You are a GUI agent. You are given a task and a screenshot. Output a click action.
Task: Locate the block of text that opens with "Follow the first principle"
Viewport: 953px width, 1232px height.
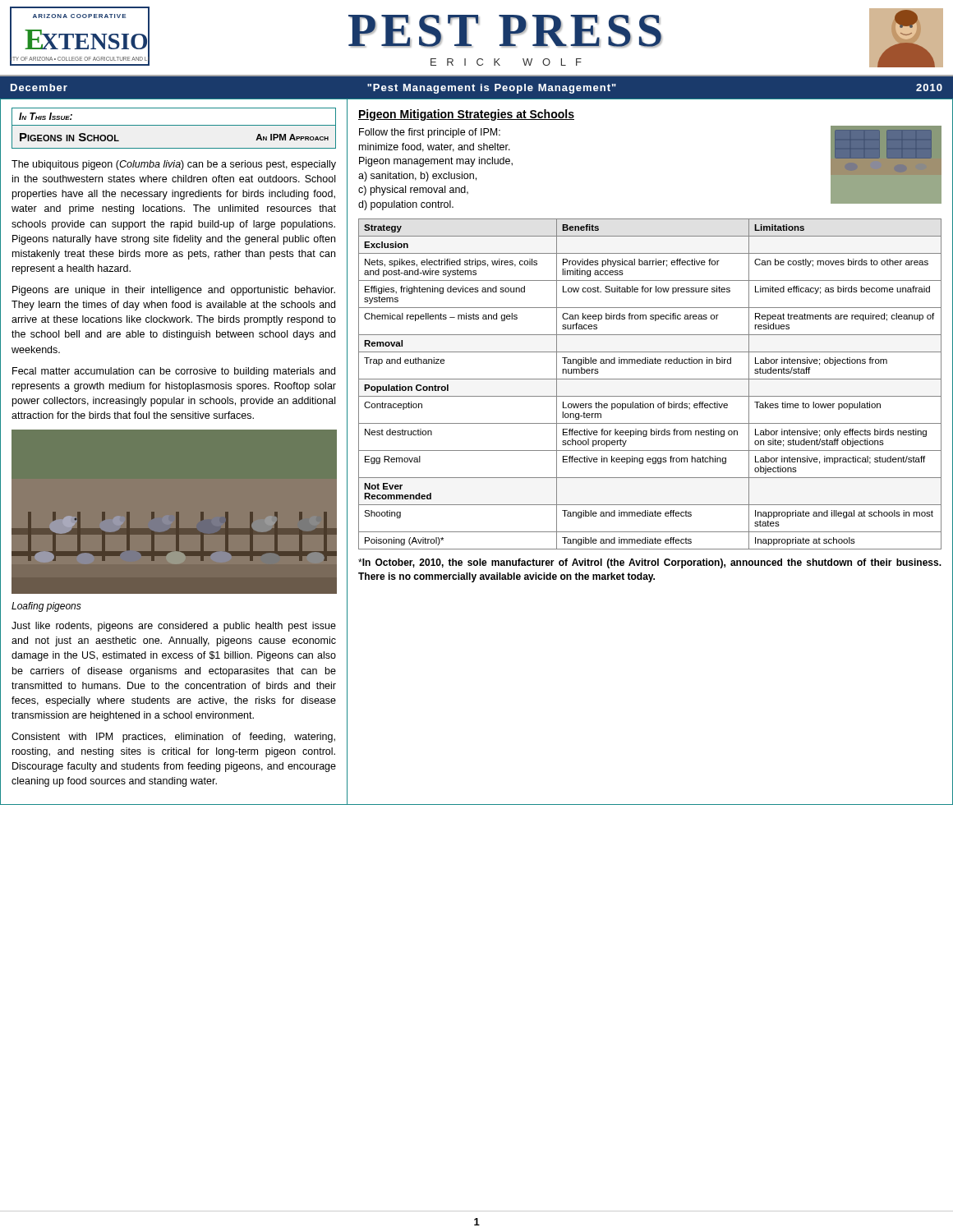tap(436, 168)
